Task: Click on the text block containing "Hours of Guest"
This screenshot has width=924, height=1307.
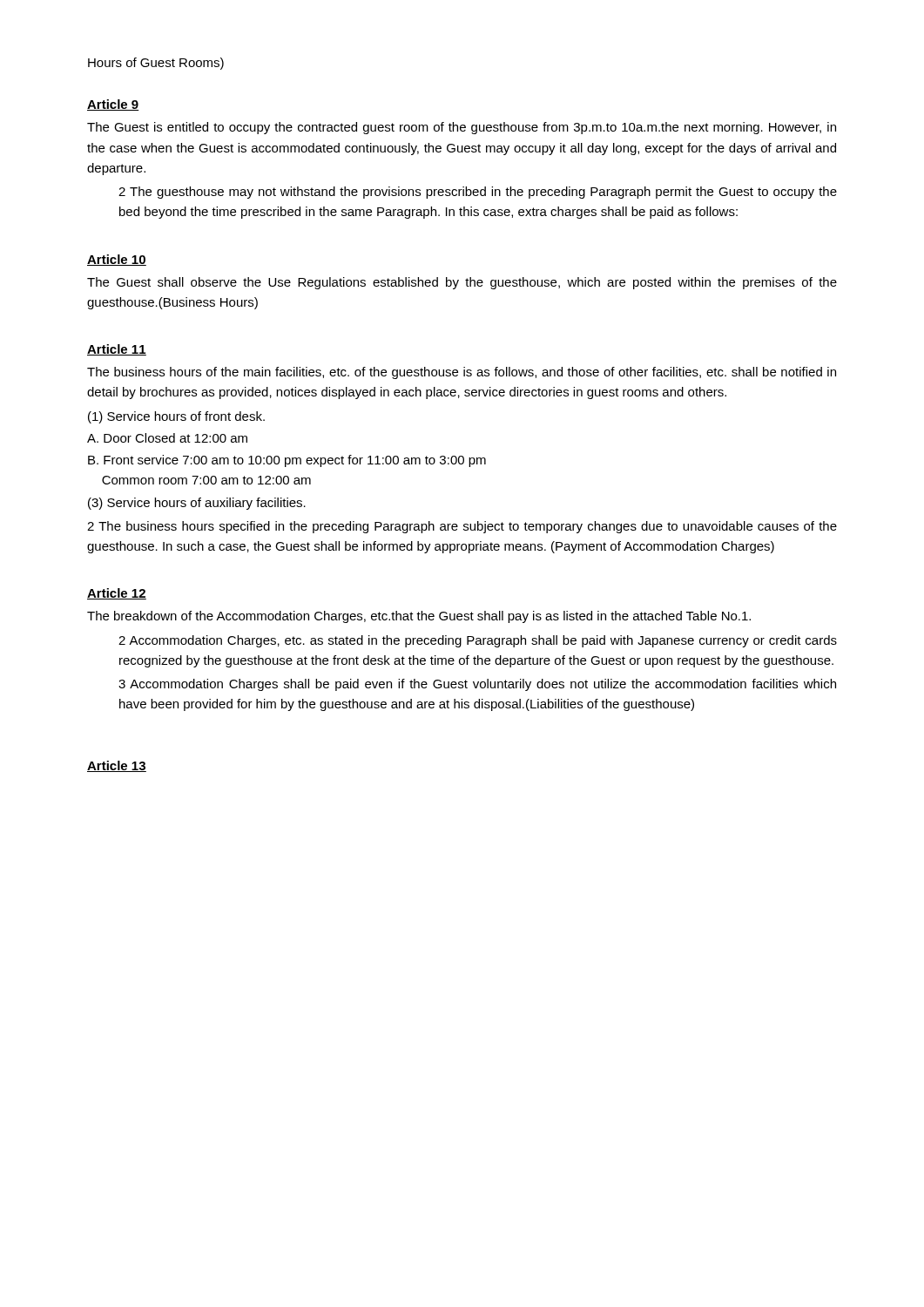Action: [x=156, y=62]
